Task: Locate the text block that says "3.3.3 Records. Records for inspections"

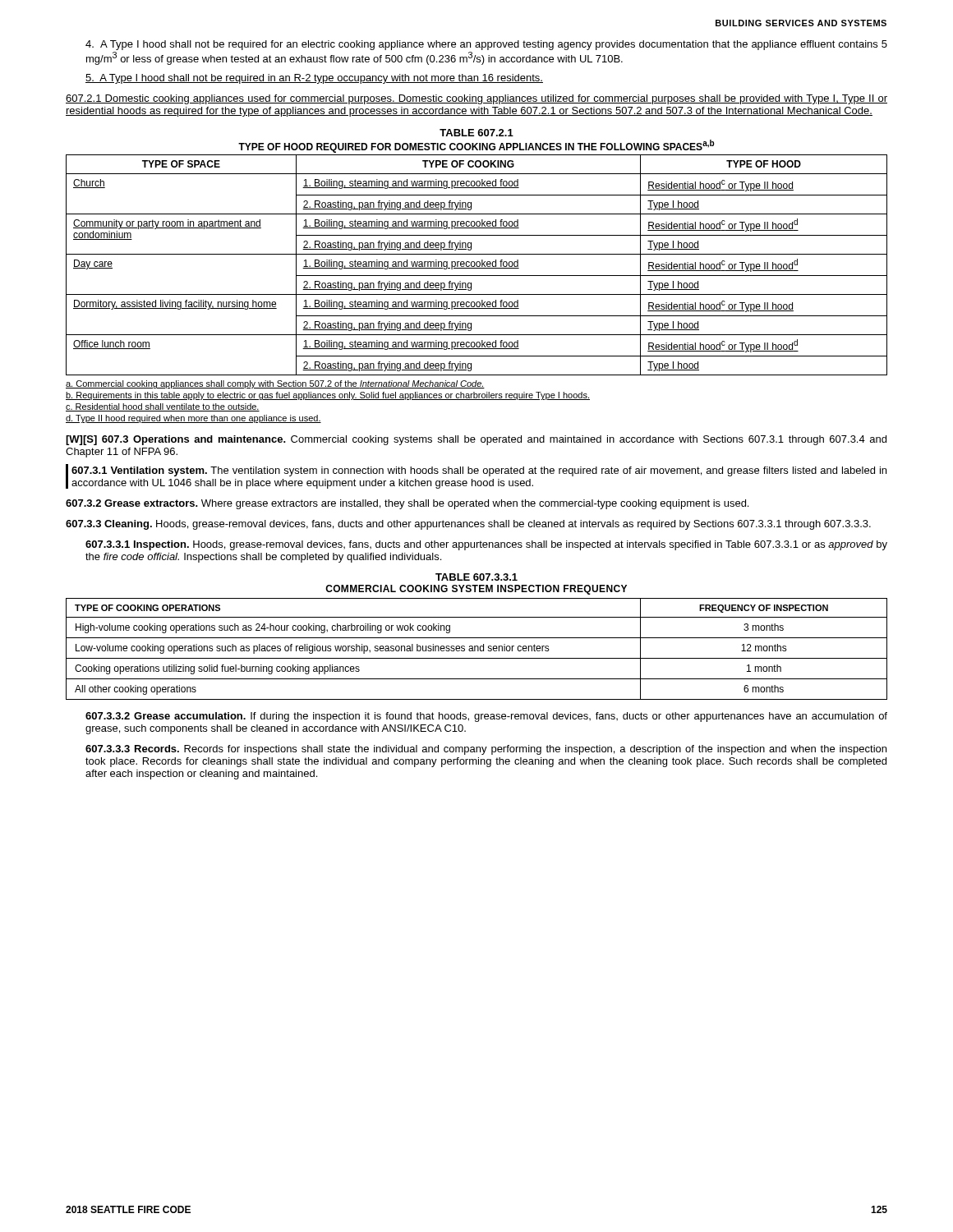Action: pos(486,761)
